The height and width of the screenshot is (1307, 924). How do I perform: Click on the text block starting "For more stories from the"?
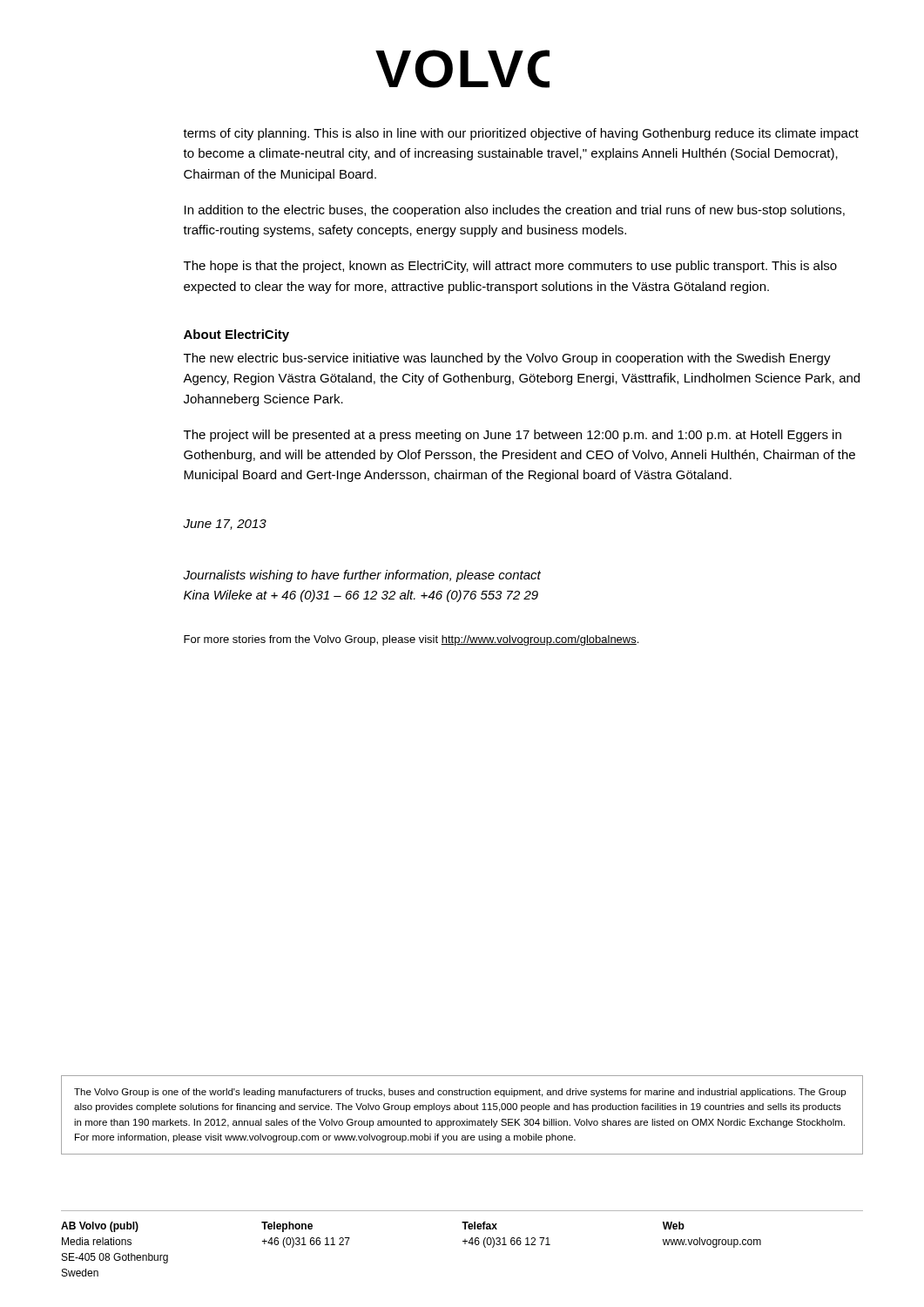(x=411, y=639)
